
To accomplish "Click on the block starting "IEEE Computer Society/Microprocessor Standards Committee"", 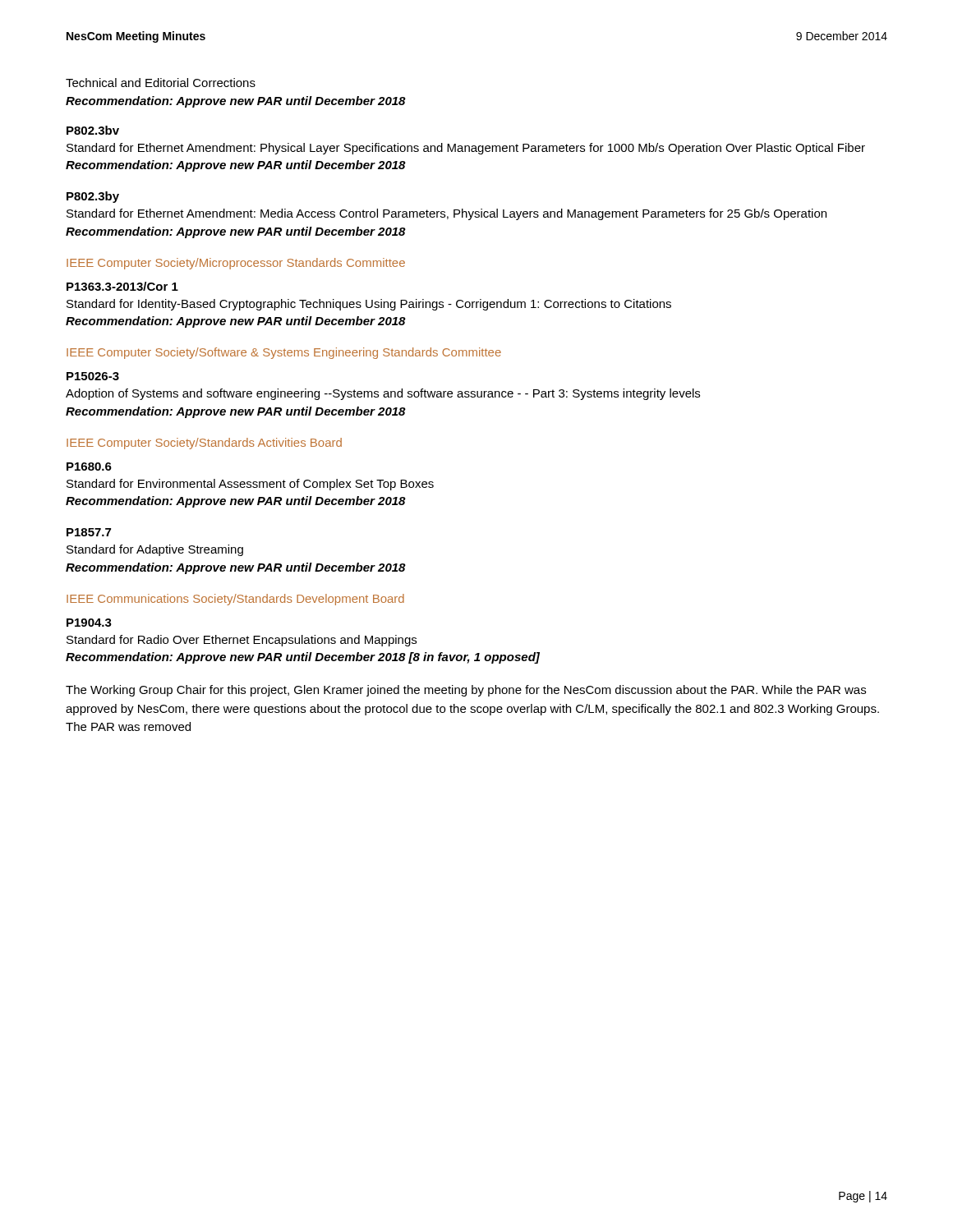I will pyautogui.click(x=236, y=262).
